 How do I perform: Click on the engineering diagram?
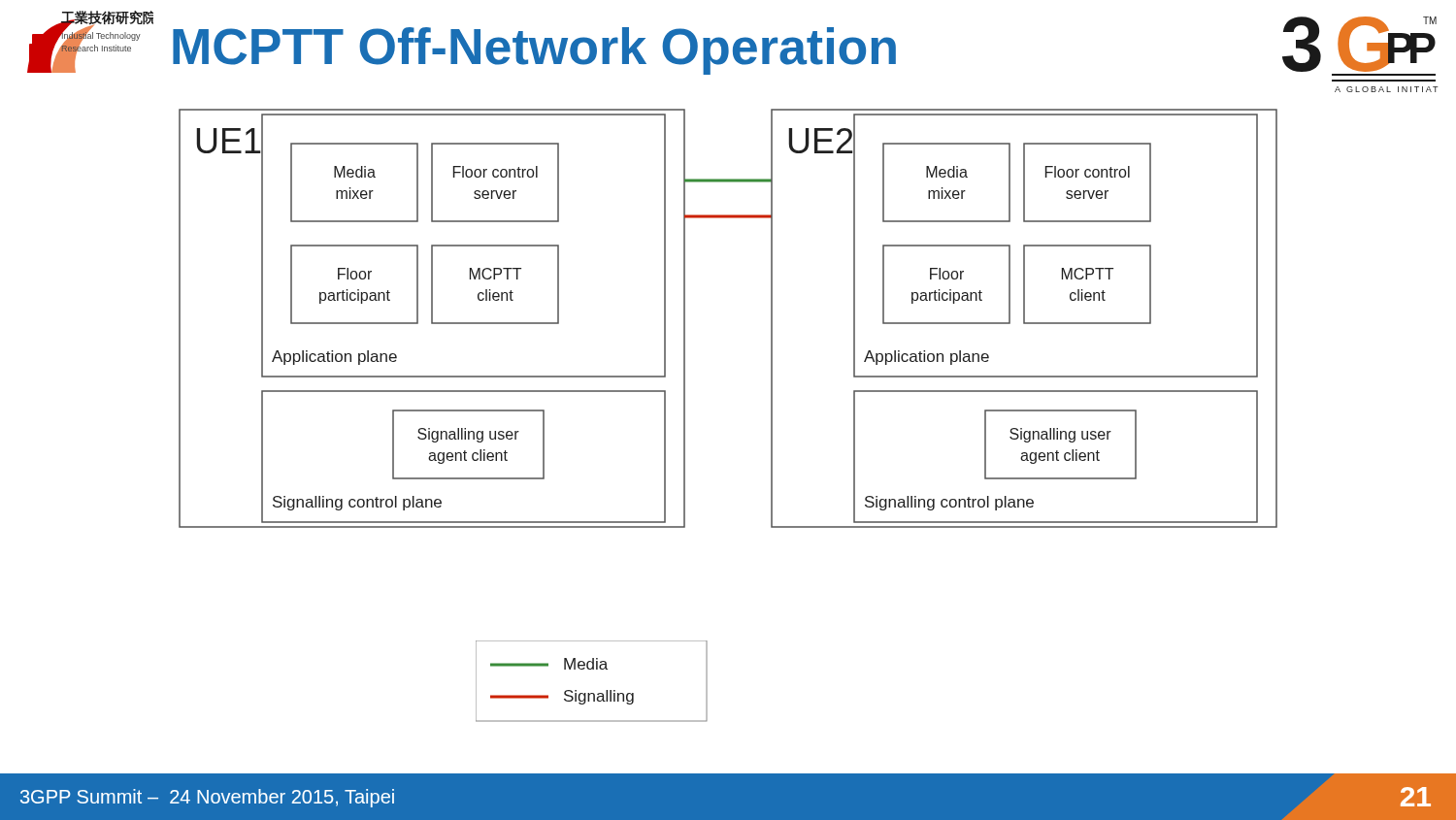coord(728,364)
